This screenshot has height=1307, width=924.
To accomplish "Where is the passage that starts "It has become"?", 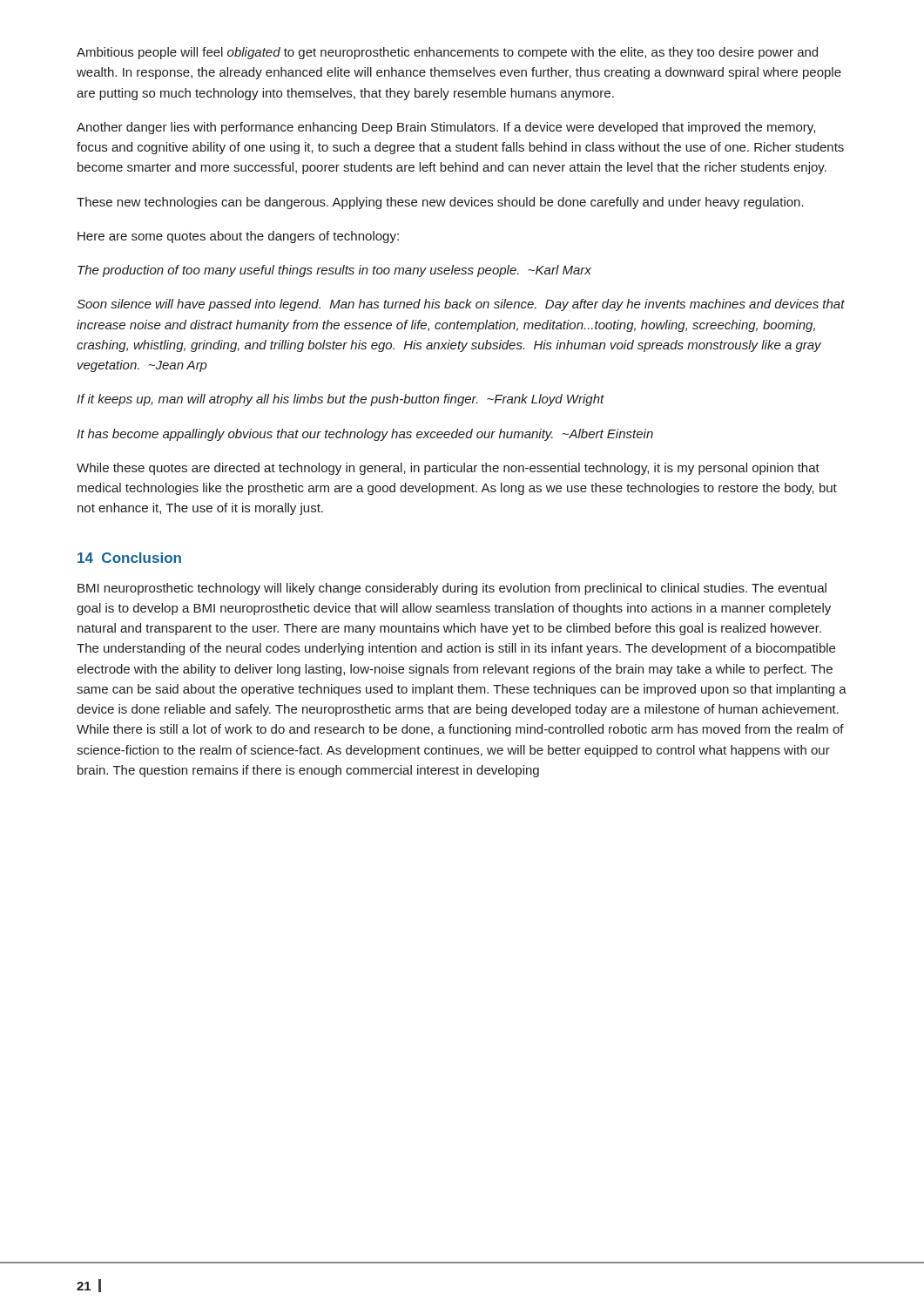I will (x=365, y=433).
